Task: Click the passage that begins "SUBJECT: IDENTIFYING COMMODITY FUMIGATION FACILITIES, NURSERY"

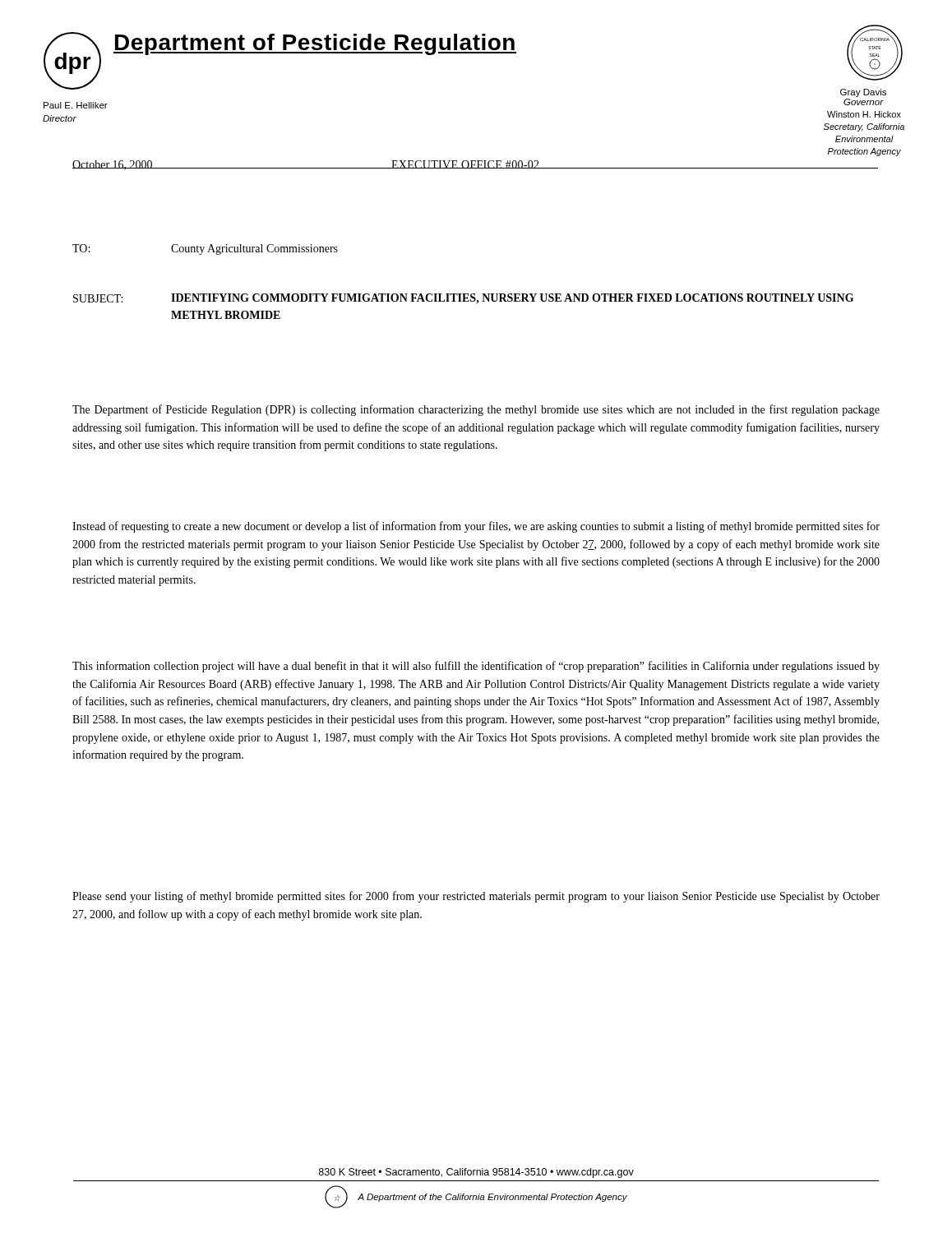Action: [x=476, y=307]
